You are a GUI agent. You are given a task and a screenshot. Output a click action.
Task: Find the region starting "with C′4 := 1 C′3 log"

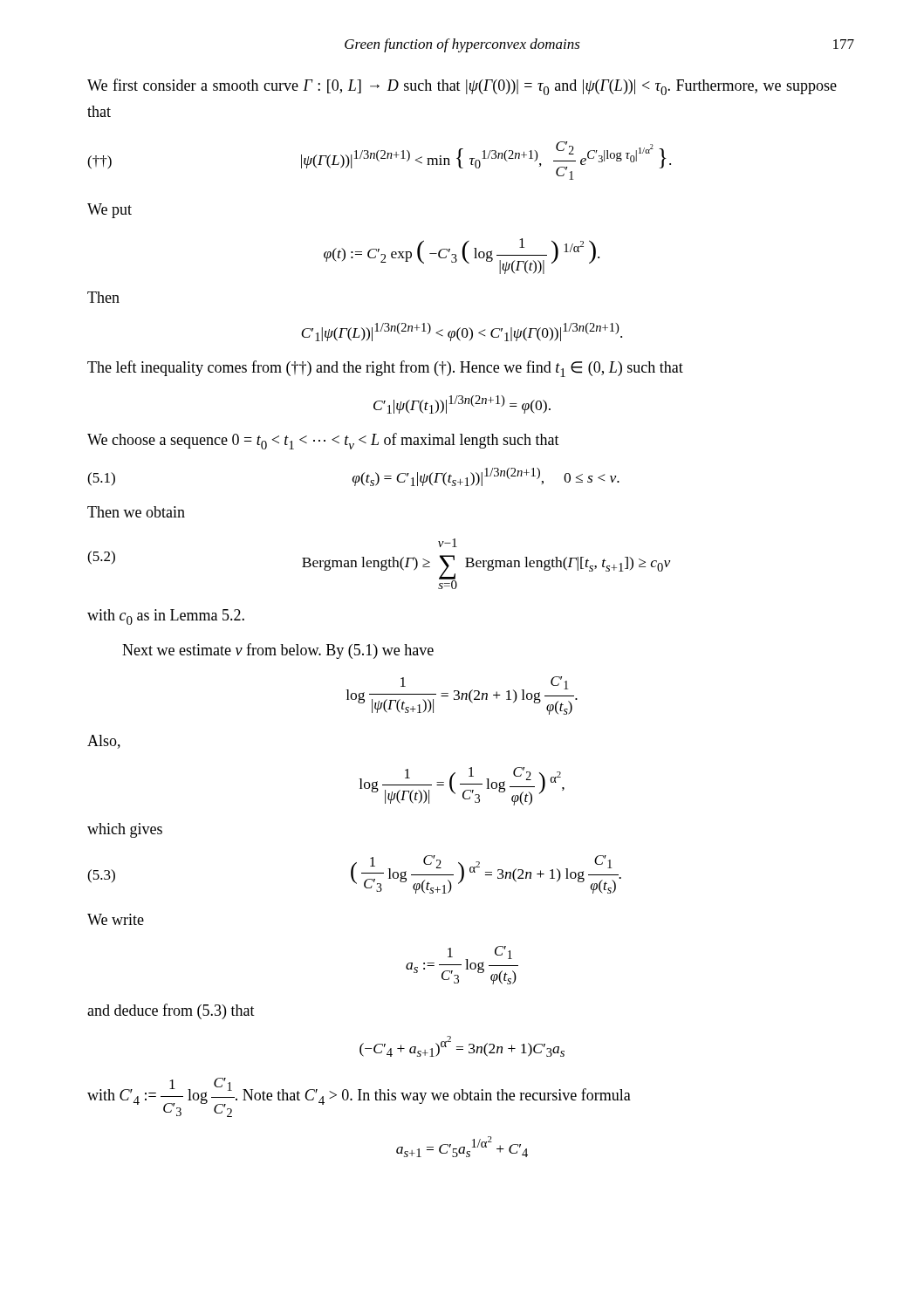[359, 1098]
